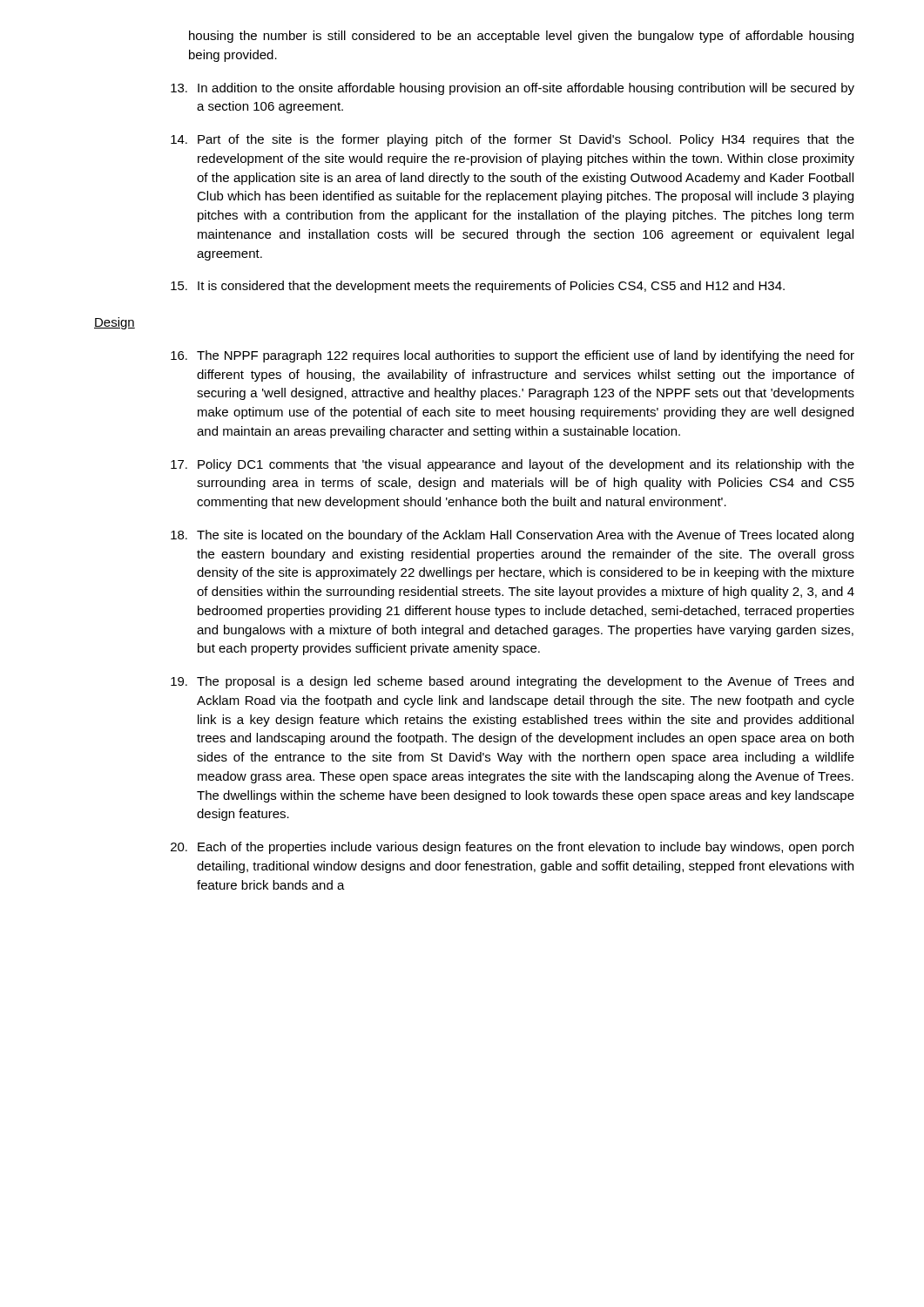Locate the list item with the text "16. The NPPF paragraph 122"
Image resolution: width=924 pixels, height=1307 pixels.
click(x=474, y=393)
